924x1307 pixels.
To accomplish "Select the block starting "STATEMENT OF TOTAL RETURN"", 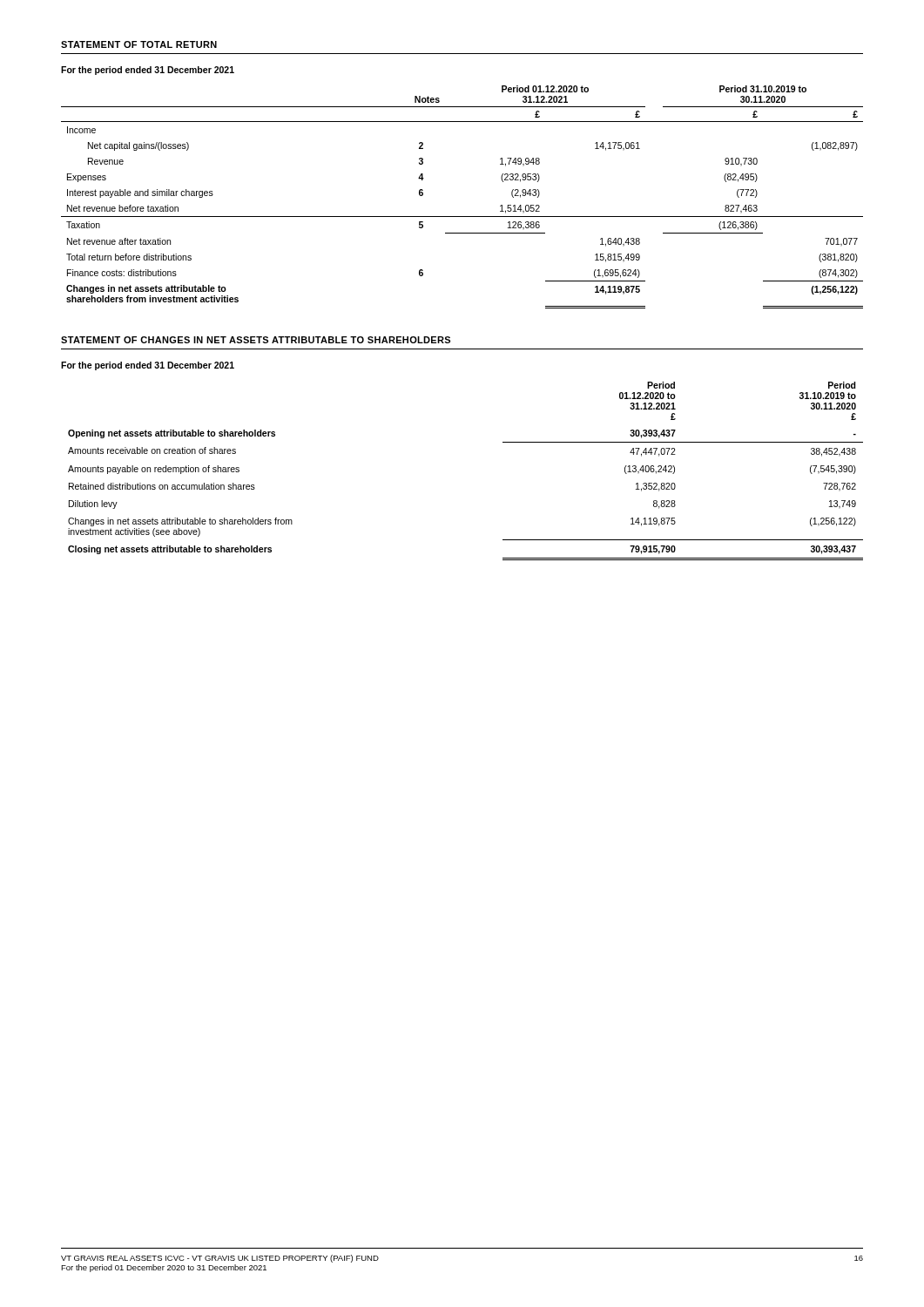I will 139,44.
